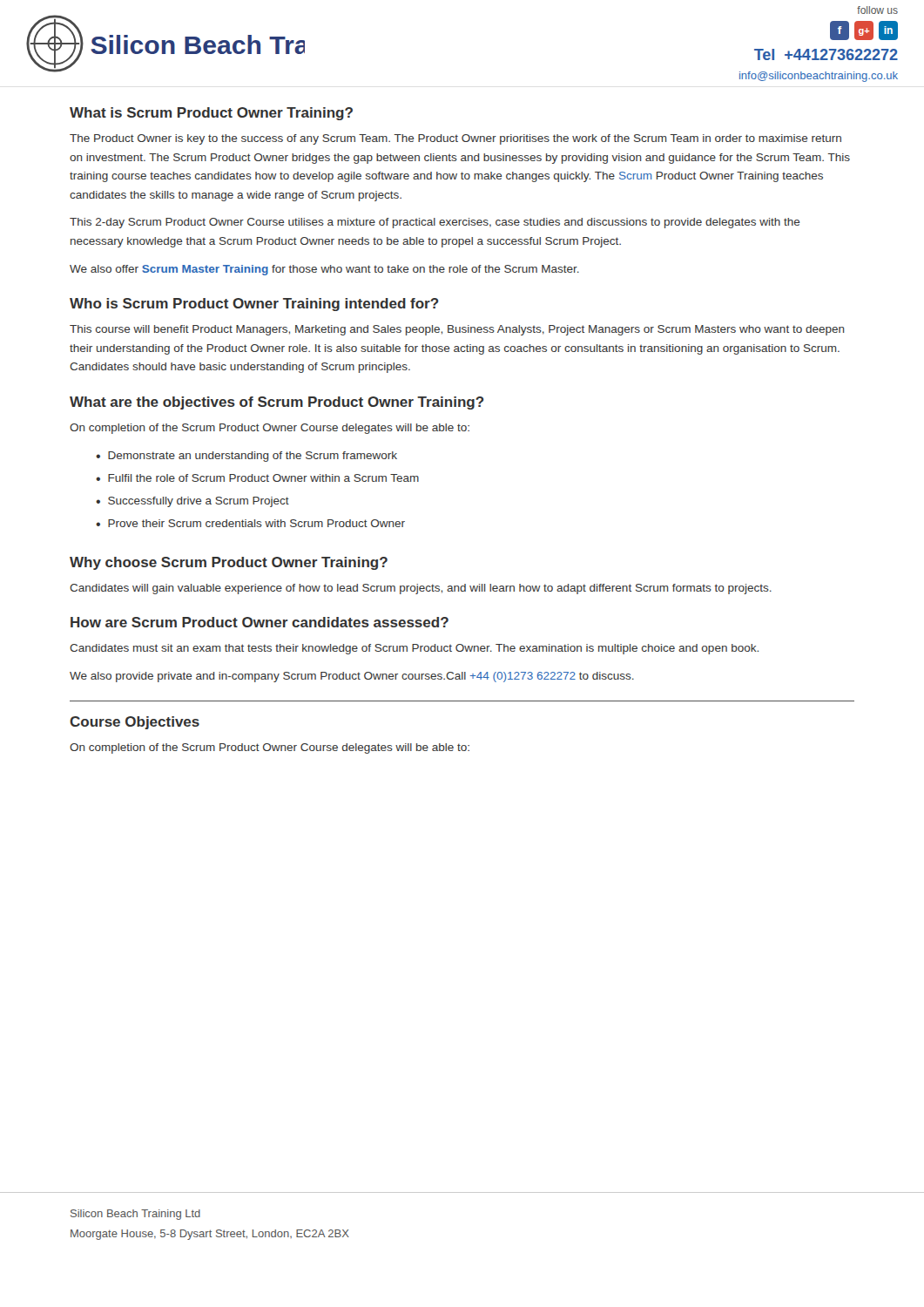Find the block on this page that starts "We also provide private and in-company Scrum"

[x=352, y=675]
